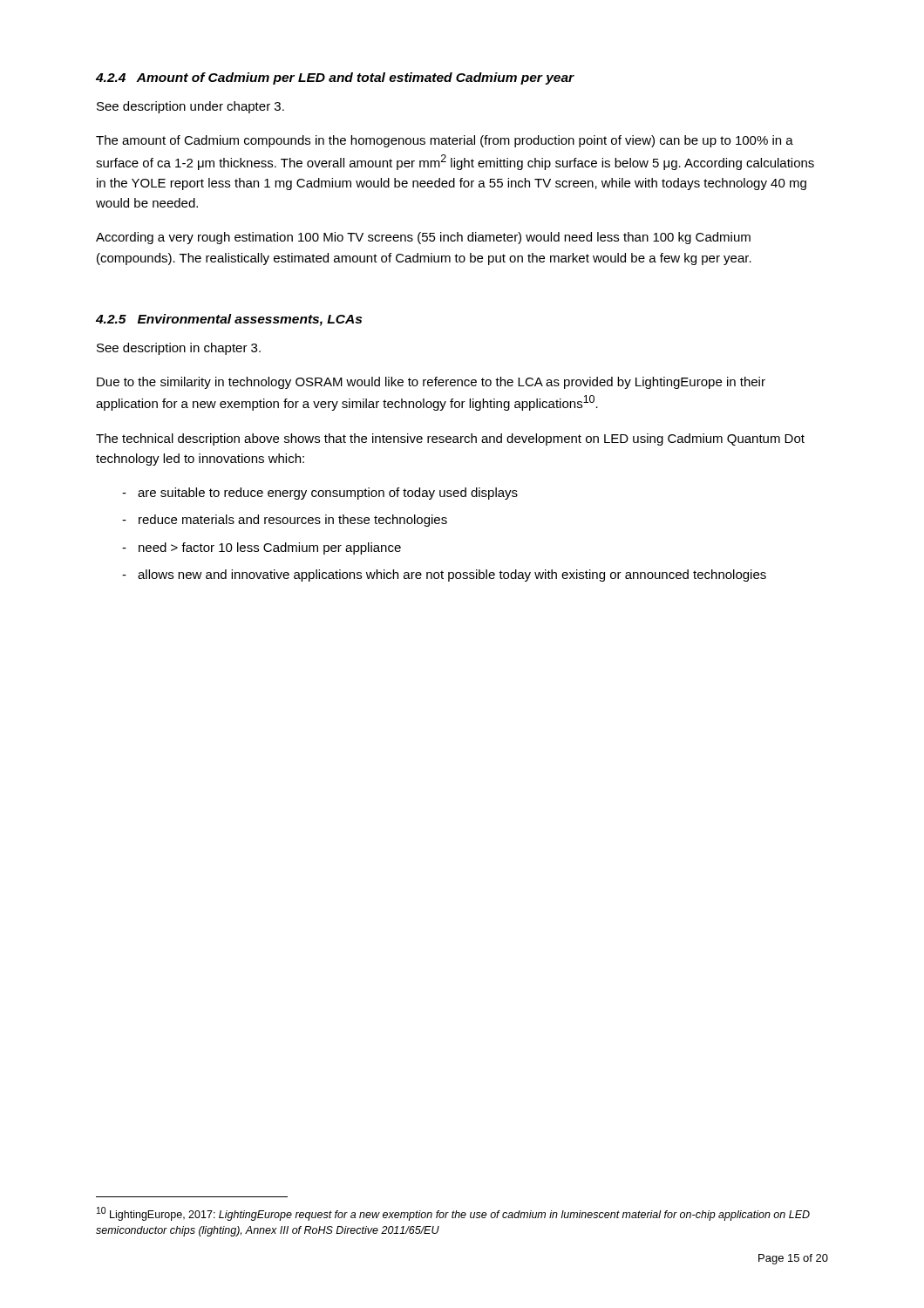Find the section header with the text "4.2.4 Amount of Cadmium"
This screenshot has height=1308, width=924.
(x=335, y=77)
